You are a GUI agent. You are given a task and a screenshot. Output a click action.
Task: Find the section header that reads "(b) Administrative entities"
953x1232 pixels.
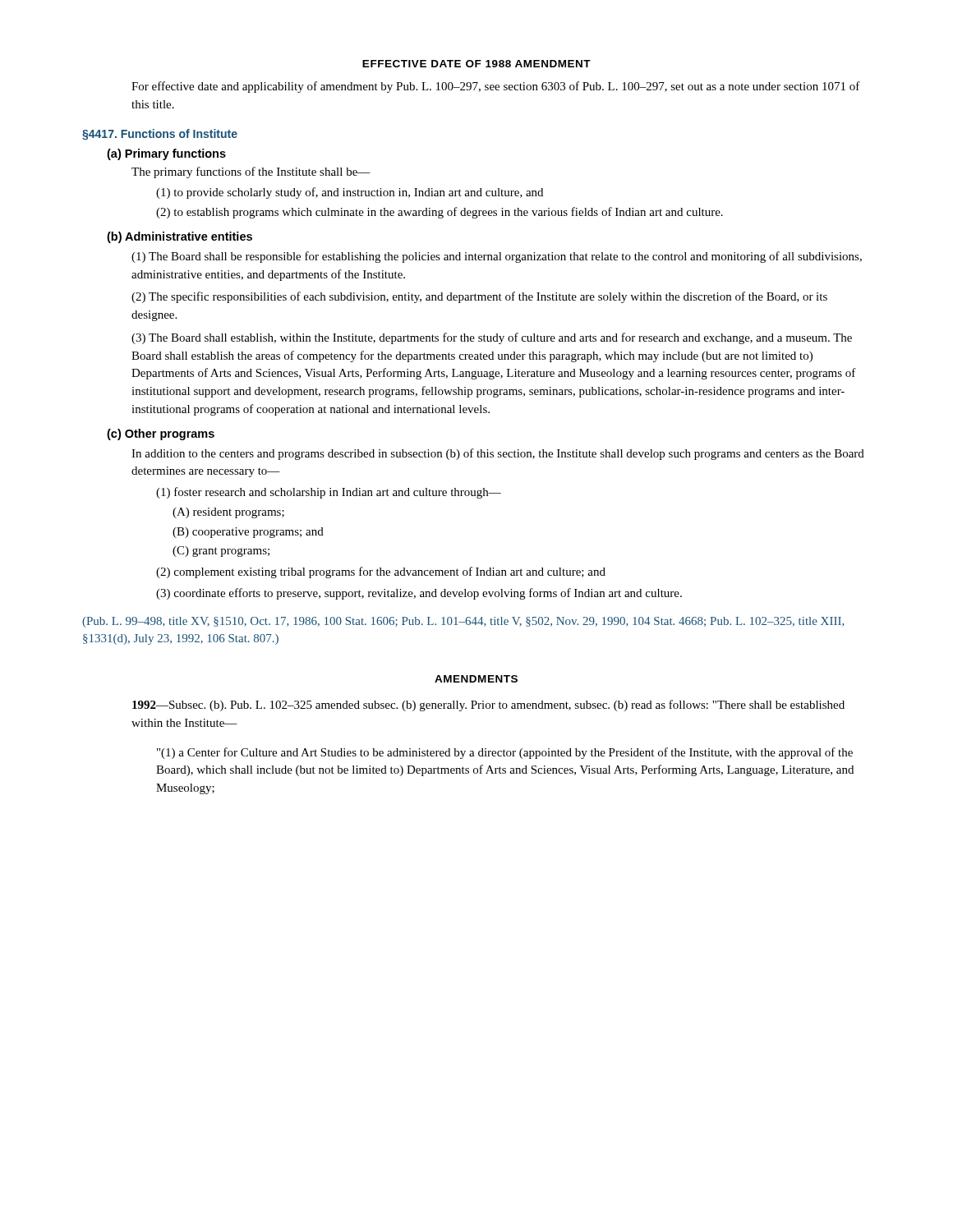180,236
